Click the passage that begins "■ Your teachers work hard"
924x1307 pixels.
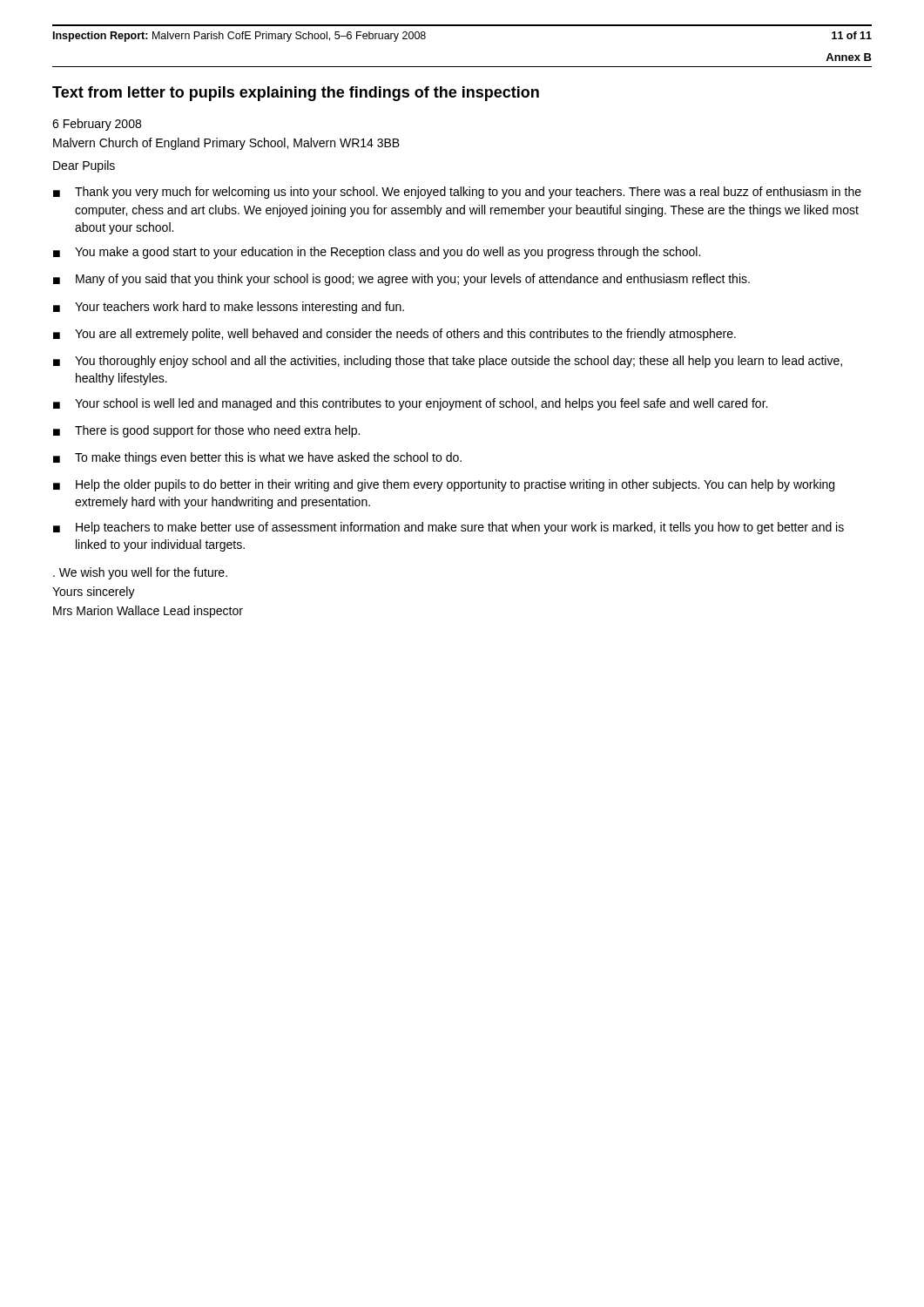229,308
